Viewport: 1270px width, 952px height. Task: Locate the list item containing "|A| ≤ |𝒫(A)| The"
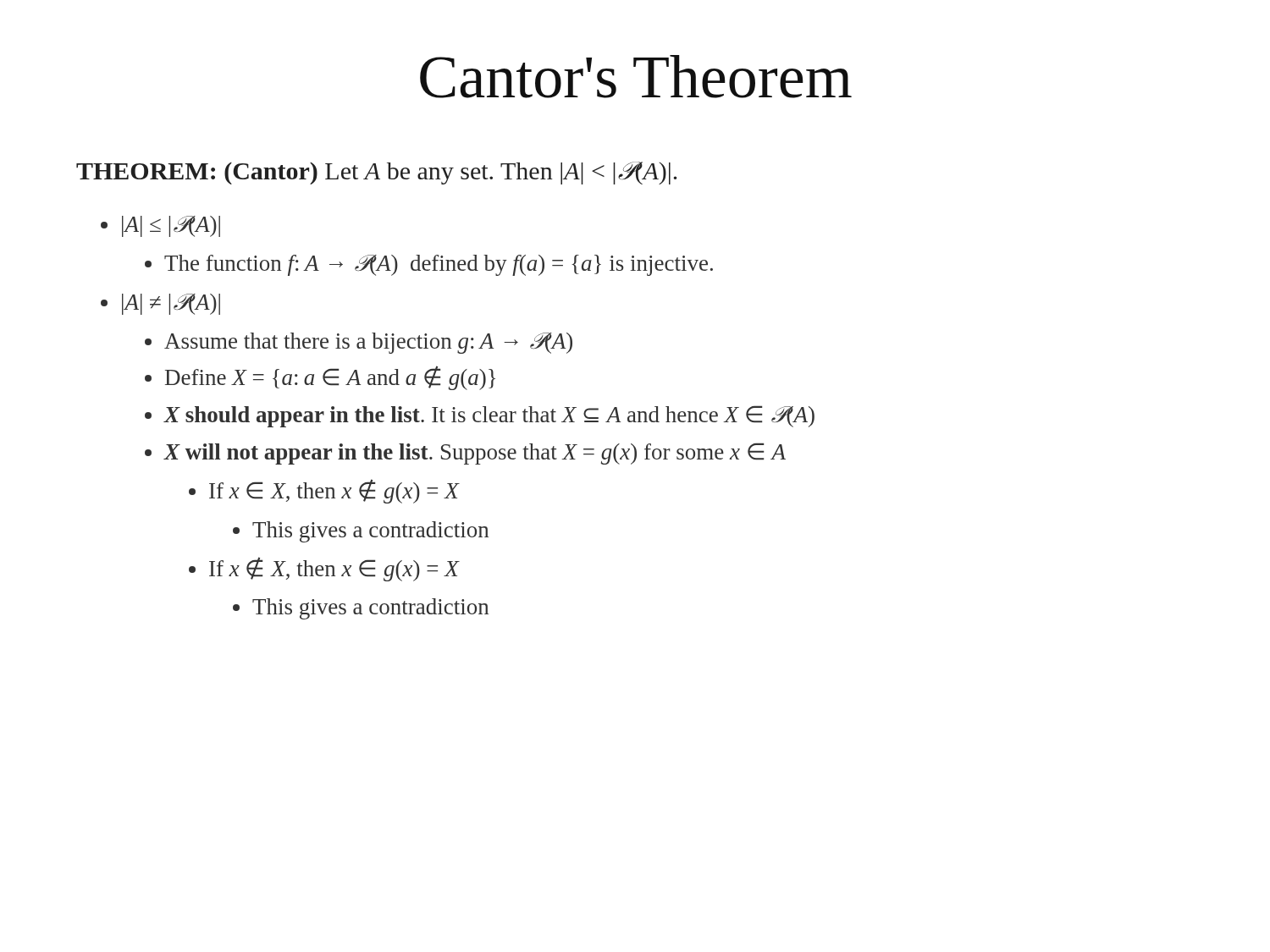(x=657, y=247)
